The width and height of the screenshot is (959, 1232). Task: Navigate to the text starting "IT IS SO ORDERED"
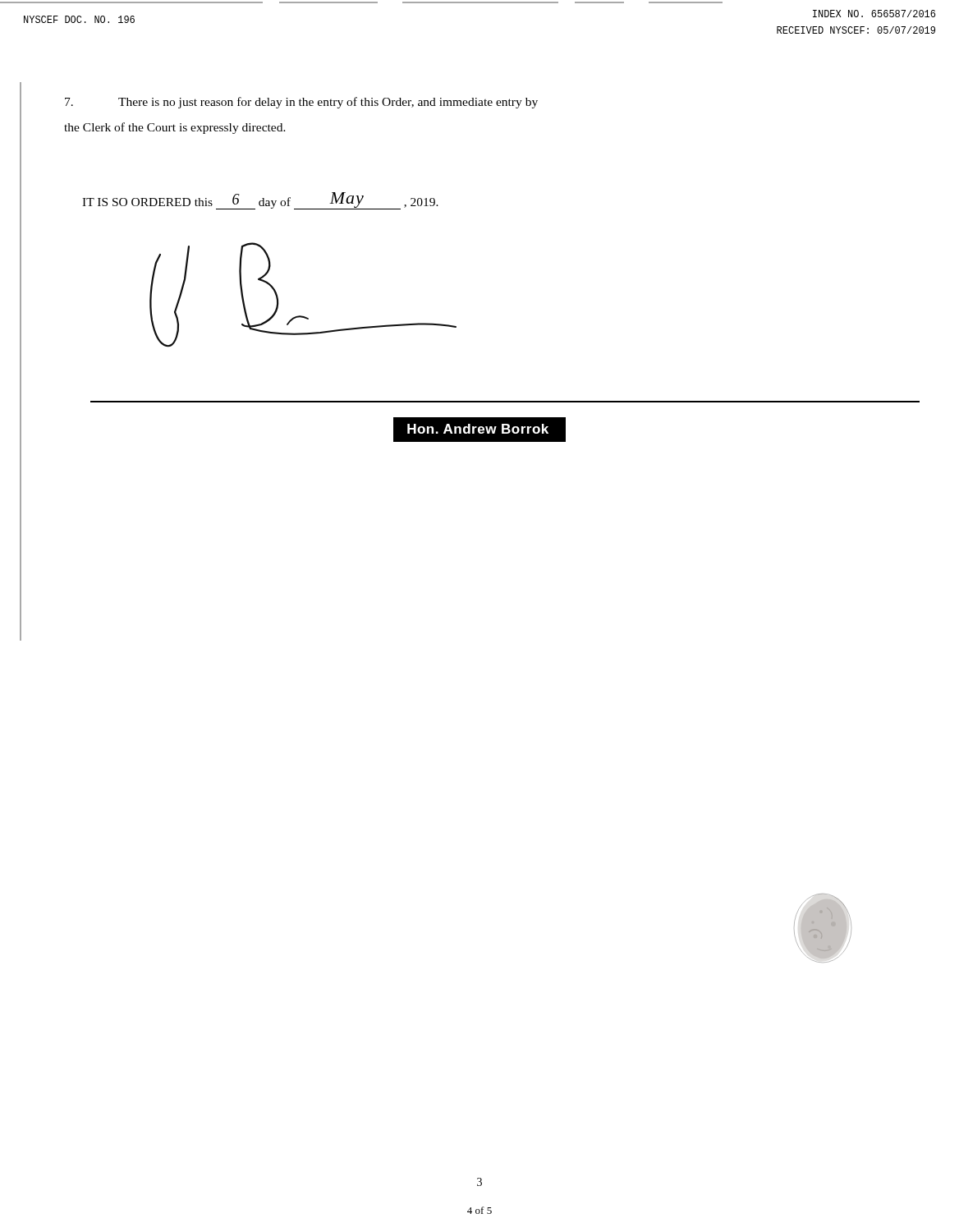260,198
